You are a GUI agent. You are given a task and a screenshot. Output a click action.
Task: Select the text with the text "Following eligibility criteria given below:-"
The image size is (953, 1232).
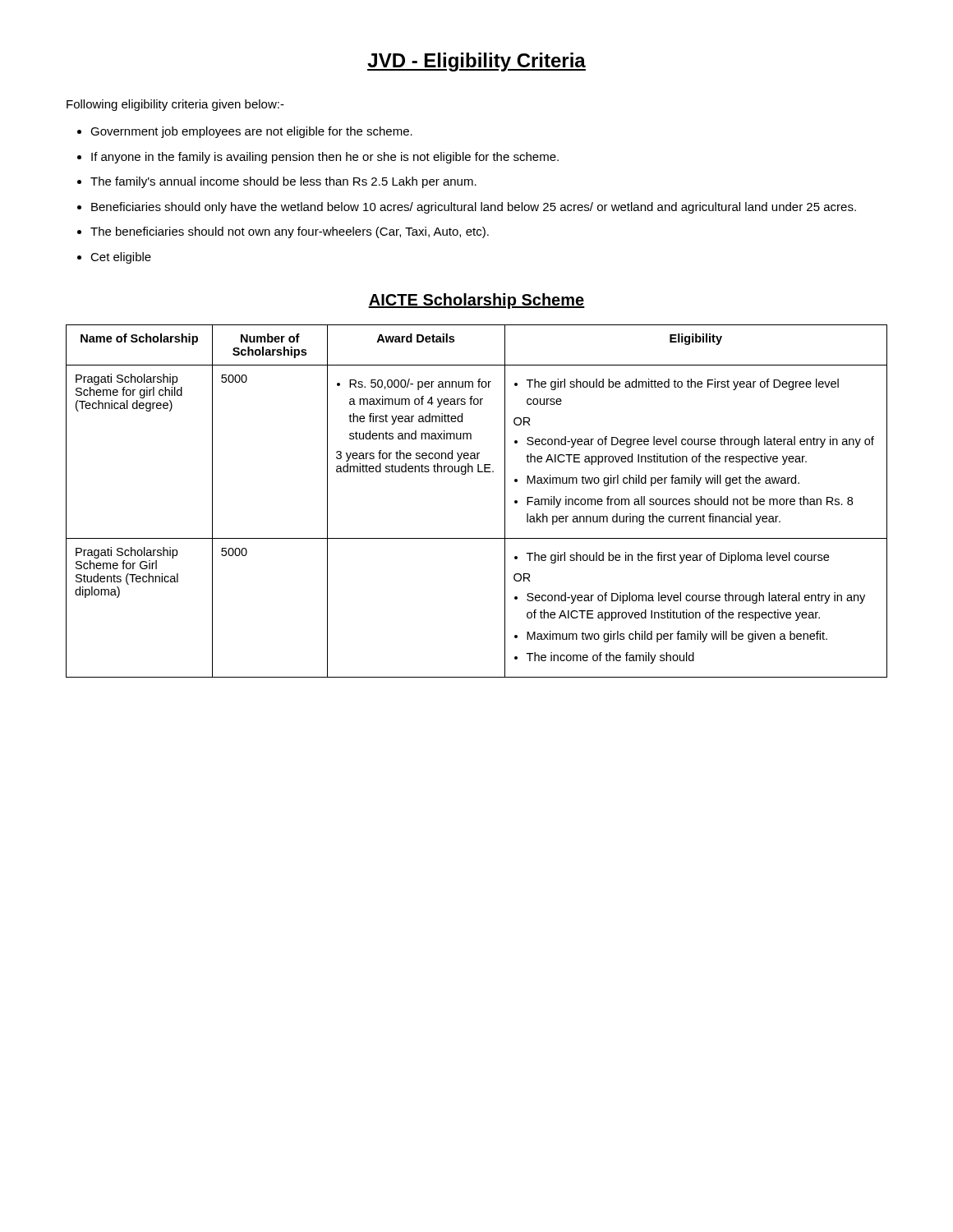tap(175, 104)
